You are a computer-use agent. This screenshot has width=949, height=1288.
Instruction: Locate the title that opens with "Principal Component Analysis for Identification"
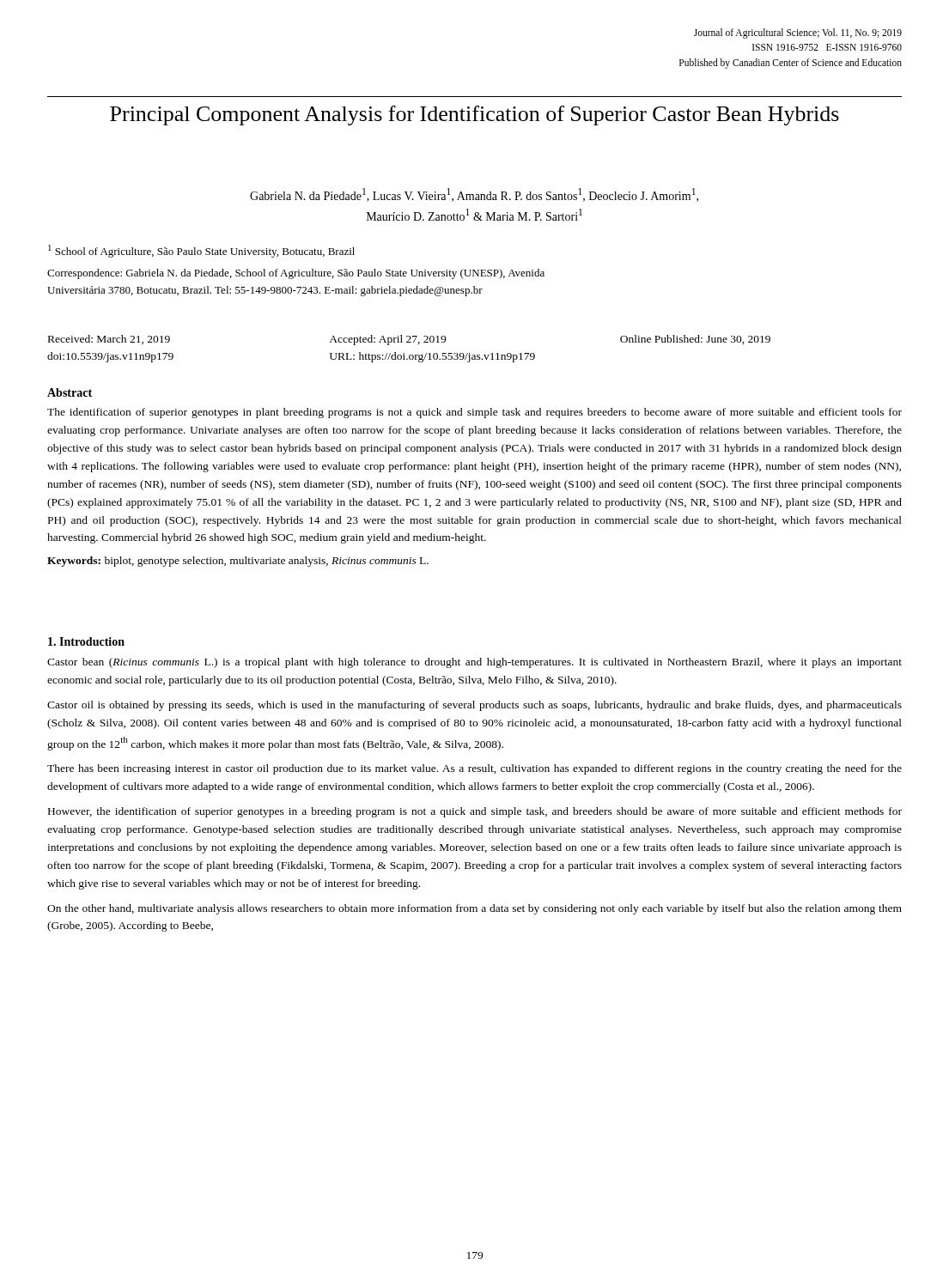pyautogui.click(x=474, y=114)
